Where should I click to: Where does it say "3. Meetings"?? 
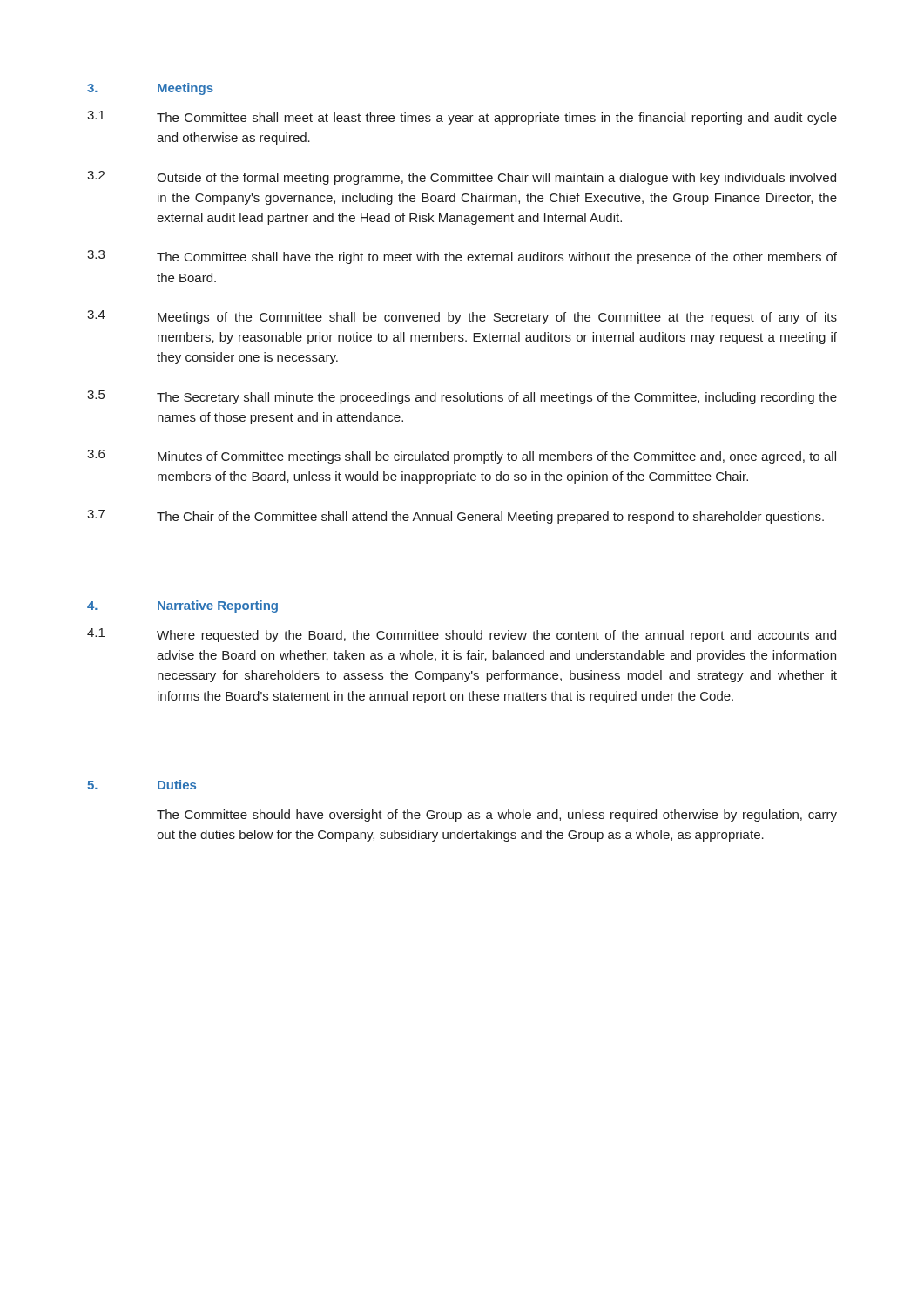click(x=150, y=88)
